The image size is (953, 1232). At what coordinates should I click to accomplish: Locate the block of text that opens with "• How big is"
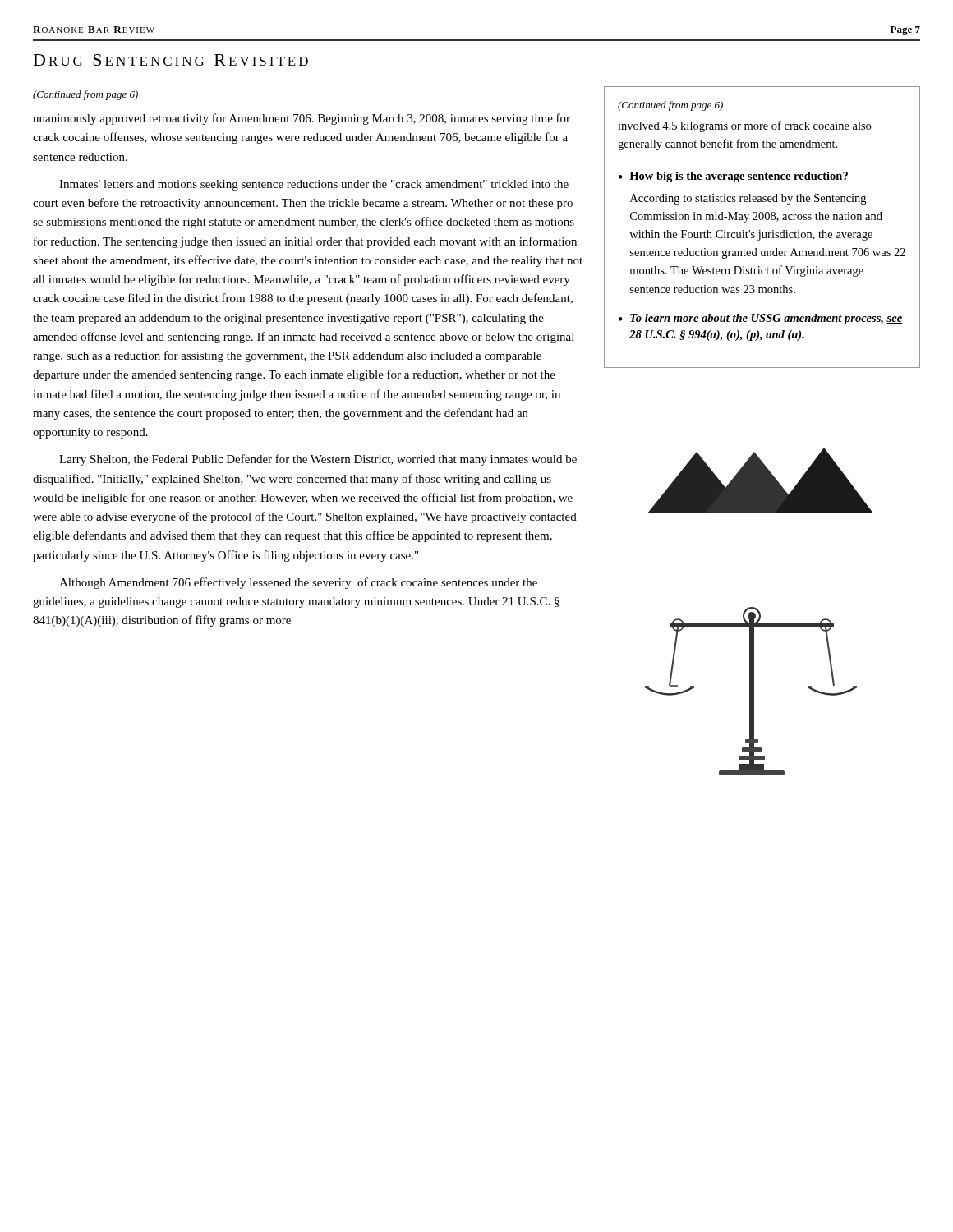[x=762, y=233]
